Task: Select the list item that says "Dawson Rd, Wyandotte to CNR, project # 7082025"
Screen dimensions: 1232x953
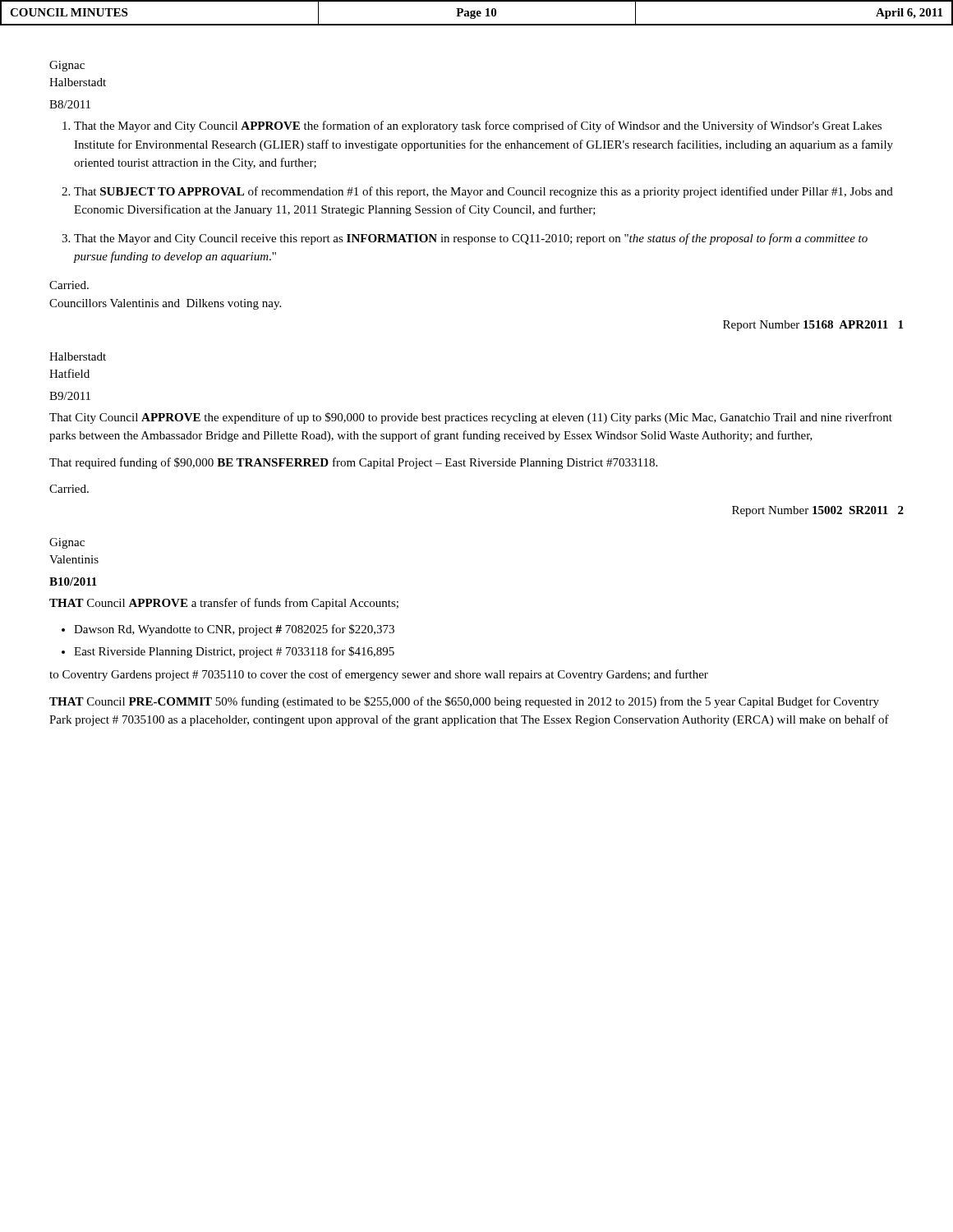Action: pos(234,629)
